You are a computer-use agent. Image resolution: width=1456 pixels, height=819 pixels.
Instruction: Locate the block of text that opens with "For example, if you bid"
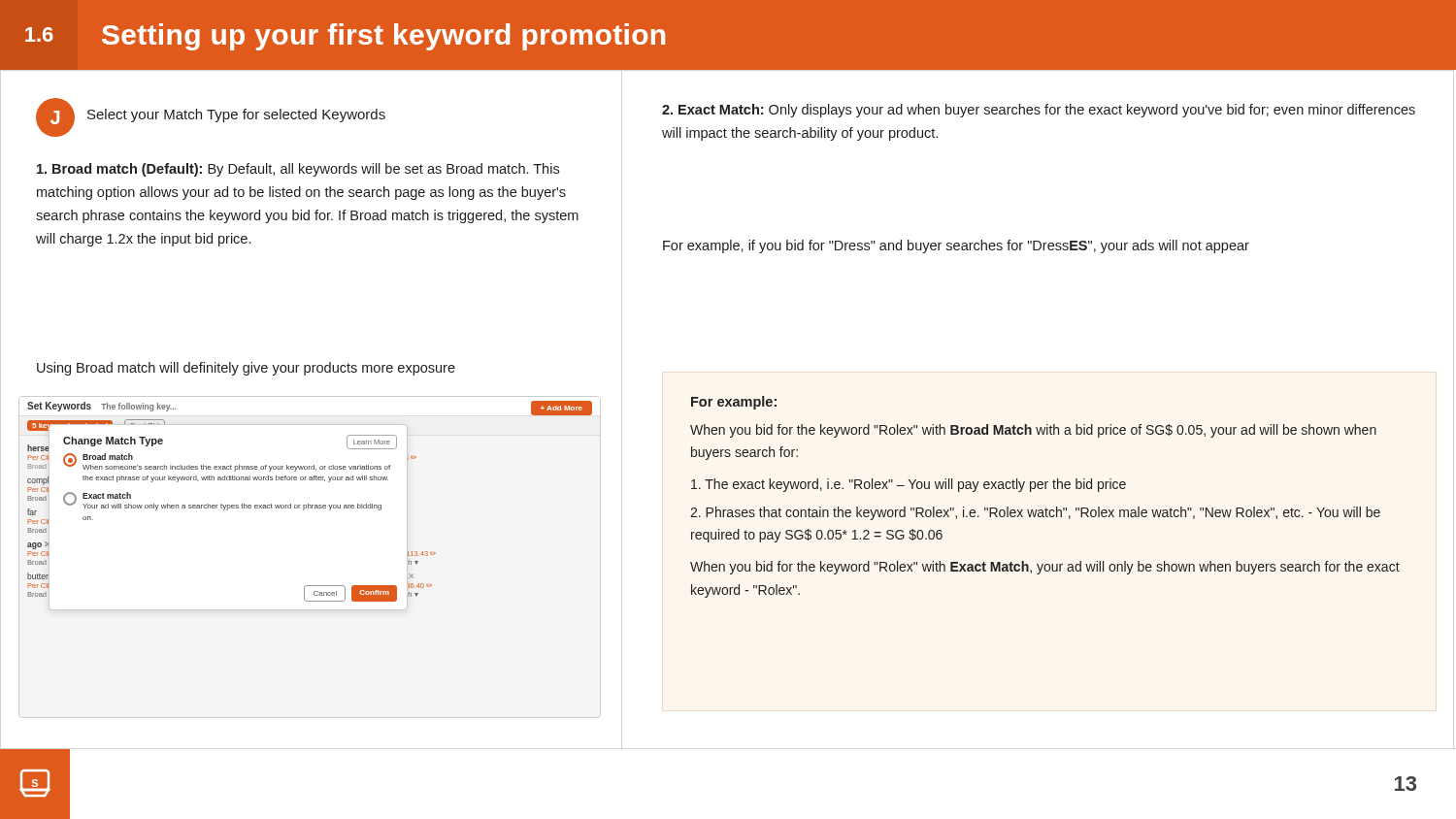click(x=956, y=245)
